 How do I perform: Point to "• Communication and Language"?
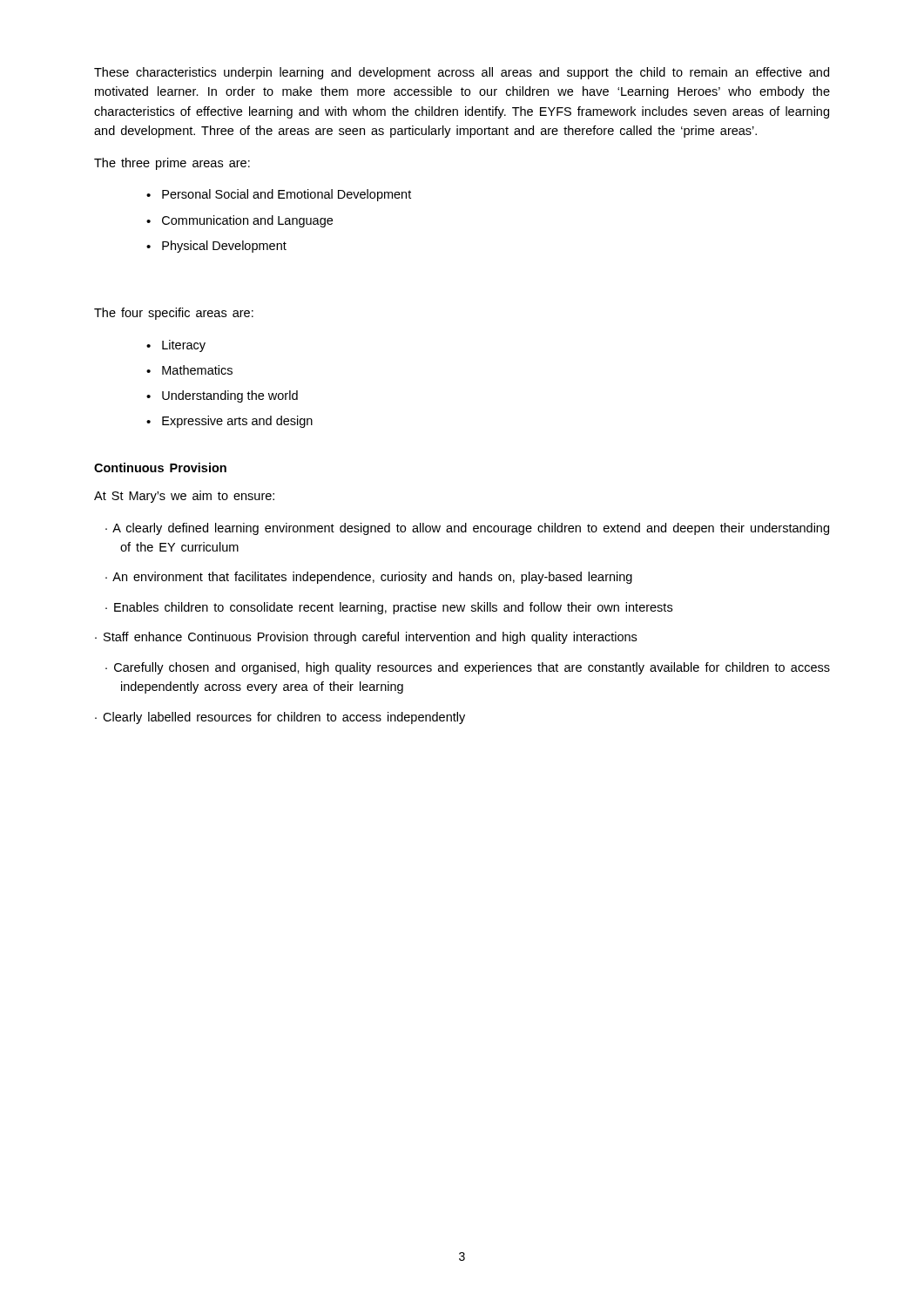point(240,221)
